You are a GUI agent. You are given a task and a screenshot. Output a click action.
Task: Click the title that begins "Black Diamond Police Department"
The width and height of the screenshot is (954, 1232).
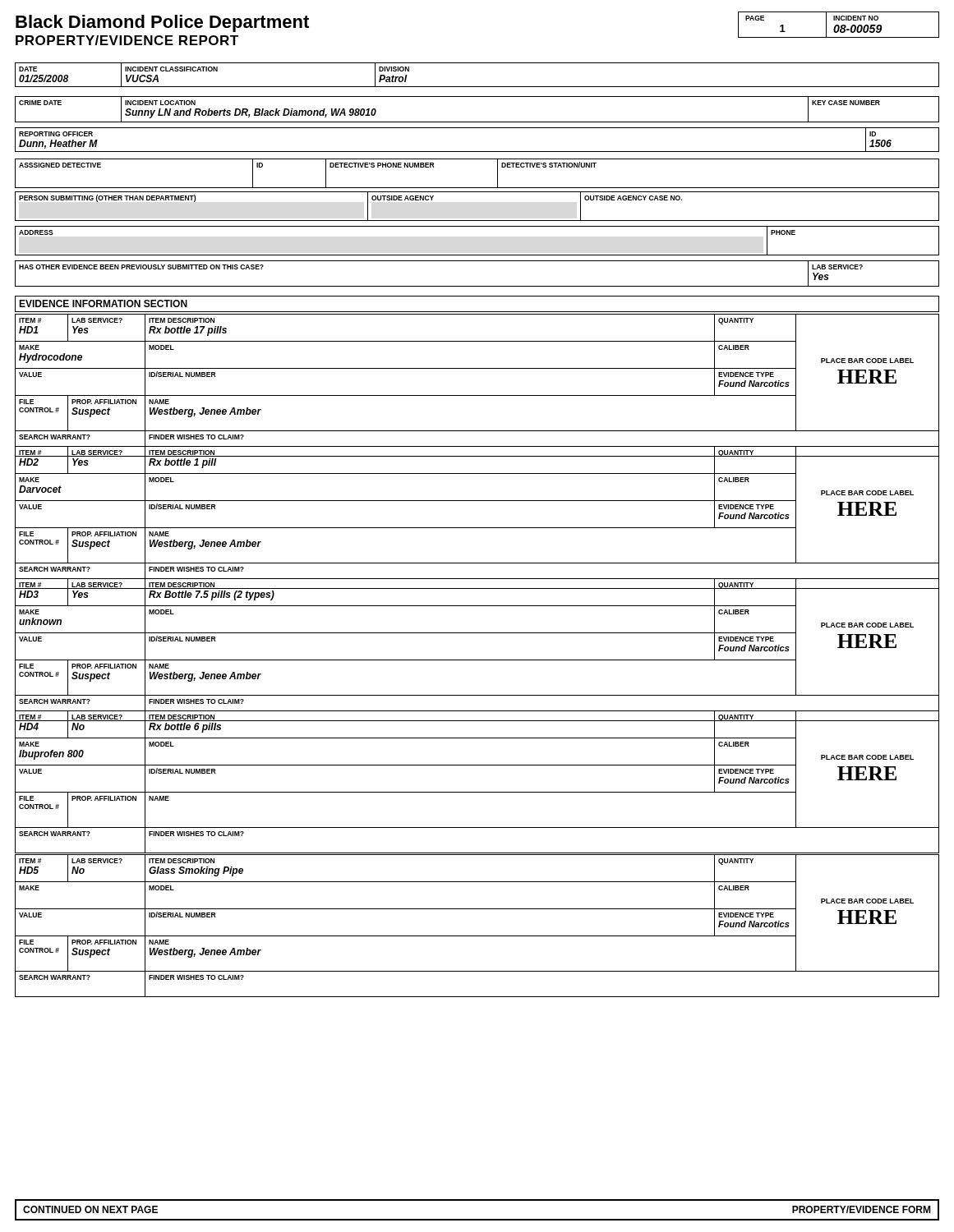162,30
